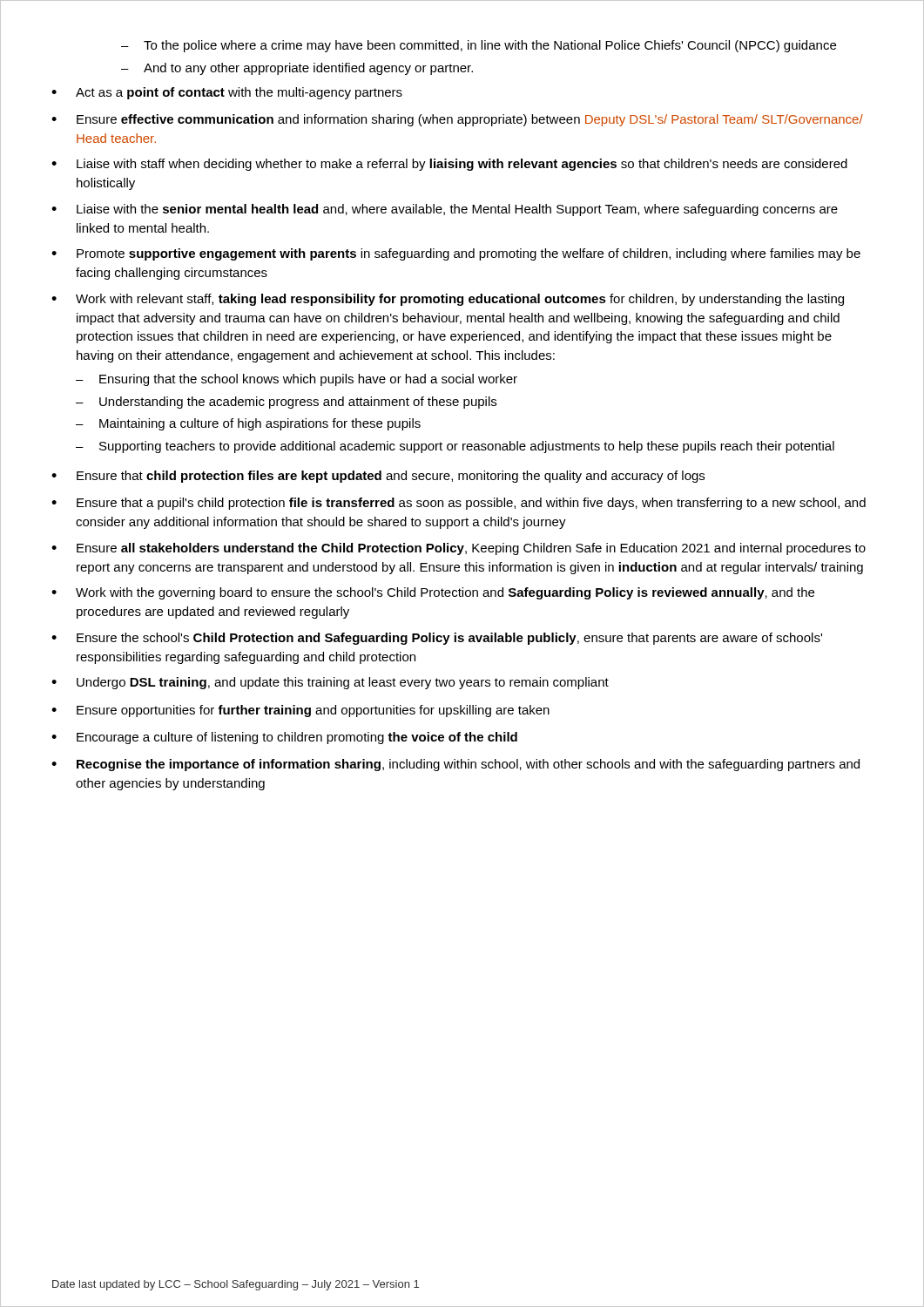924x1307 pixels.
Task: Point to the passage starting "• Work with the governing board"
Action: click(x=462, y=602)
